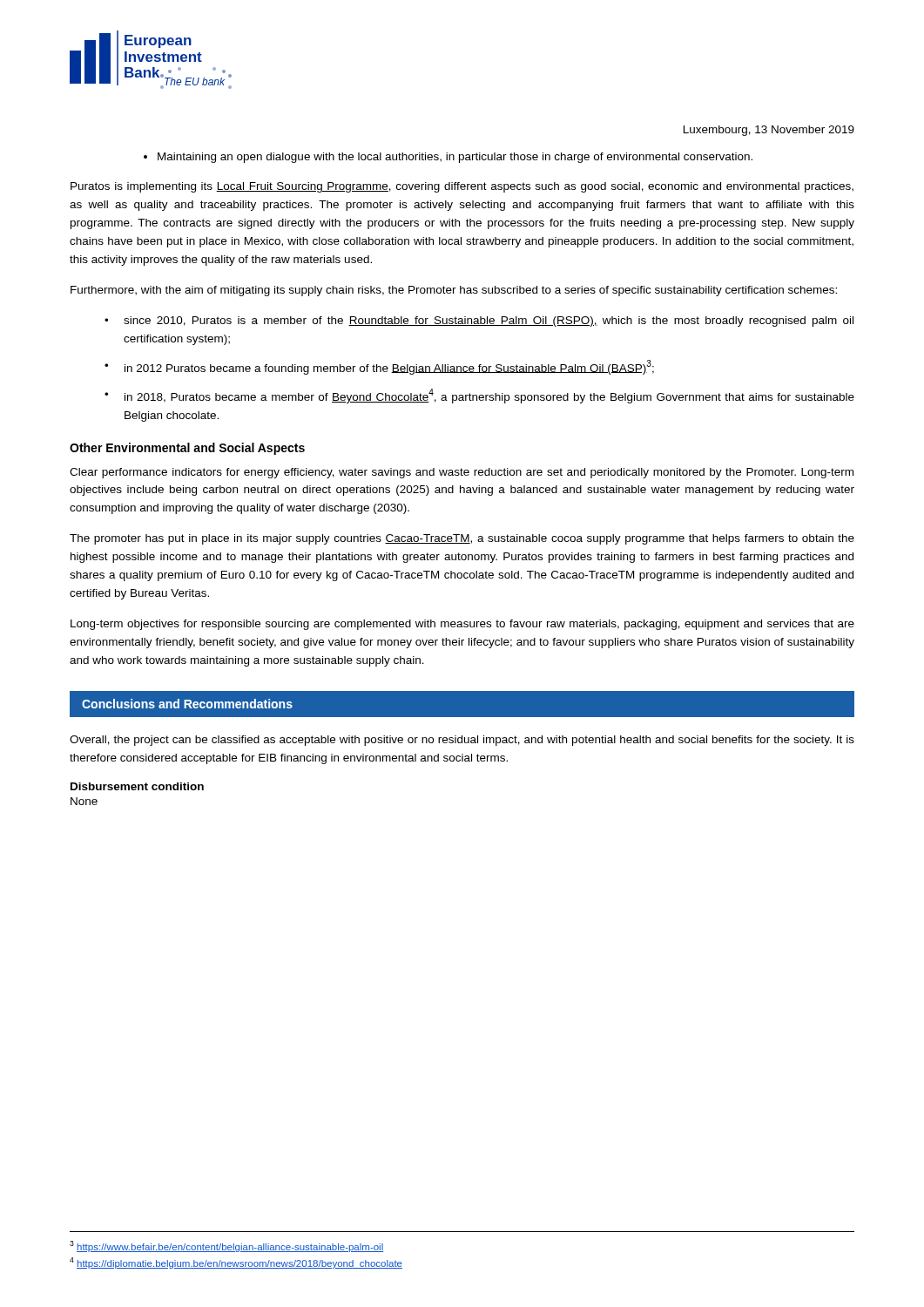Locate the text block that reads "Long-term objectives for responsible sourcing are complemented with"
924x1307 pixels.
click(462, 642)
